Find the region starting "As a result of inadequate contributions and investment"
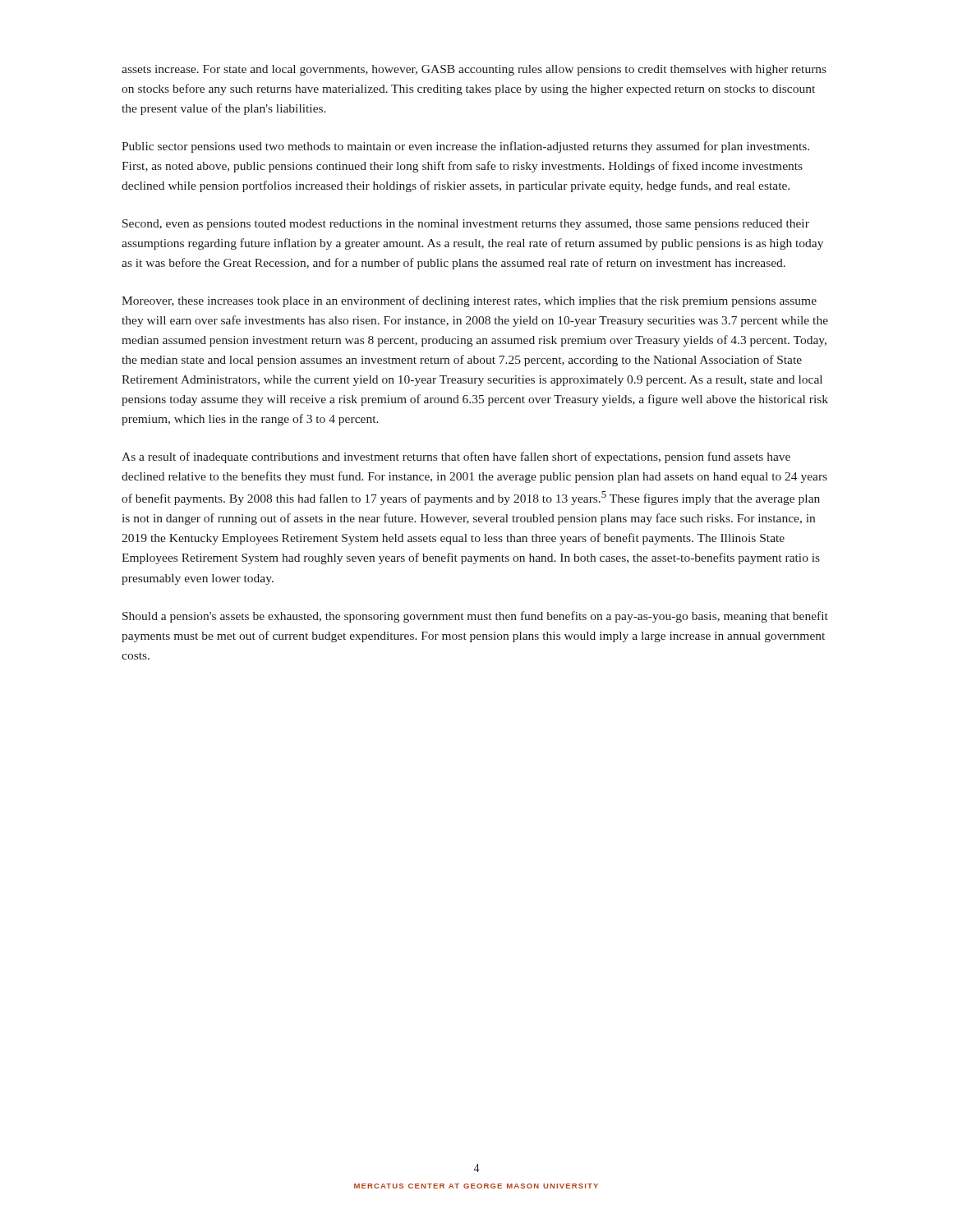Viewport: 953px width, 1232px height. (474, 517)
